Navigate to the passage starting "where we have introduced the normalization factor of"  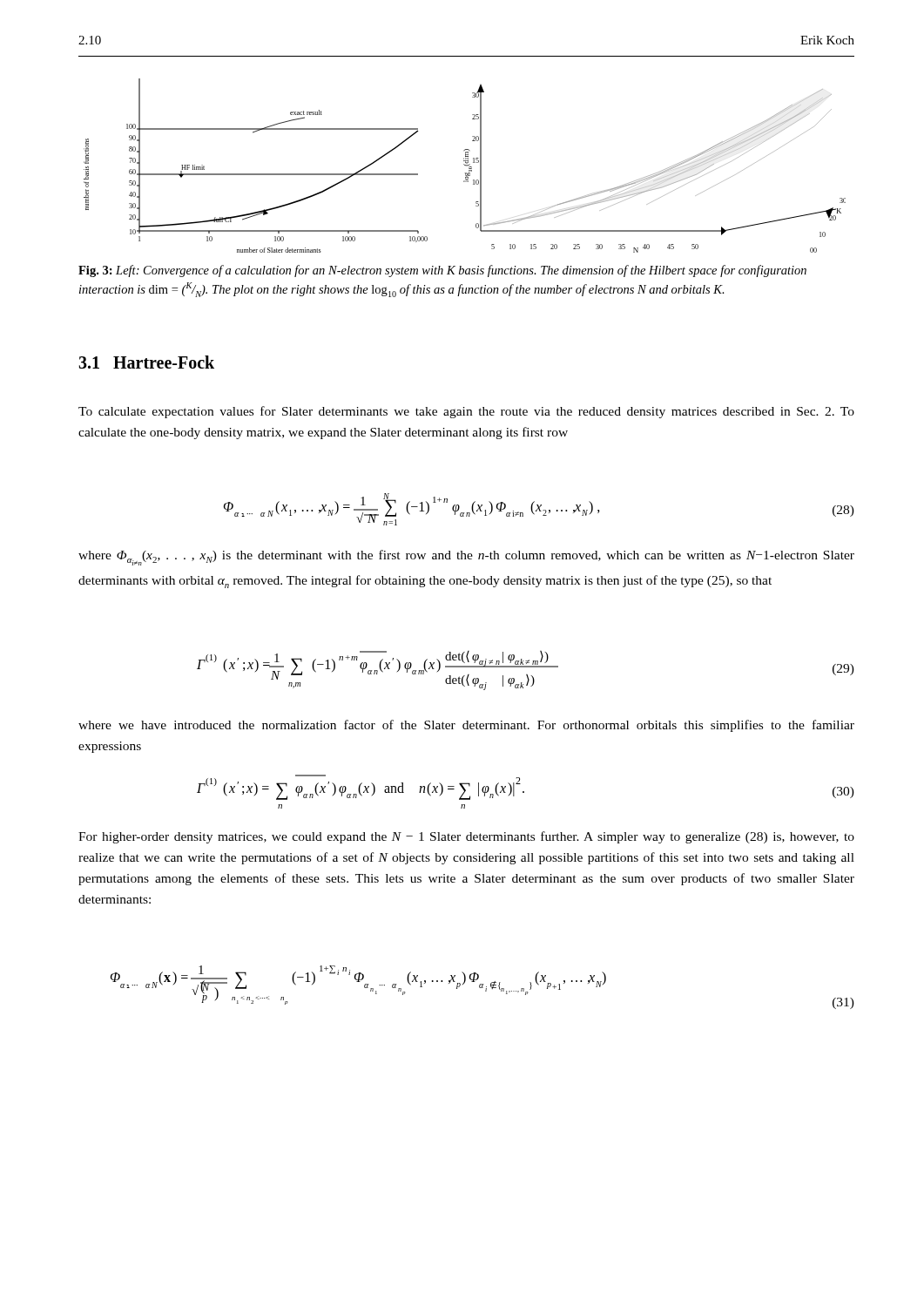[x=466, y=735]
